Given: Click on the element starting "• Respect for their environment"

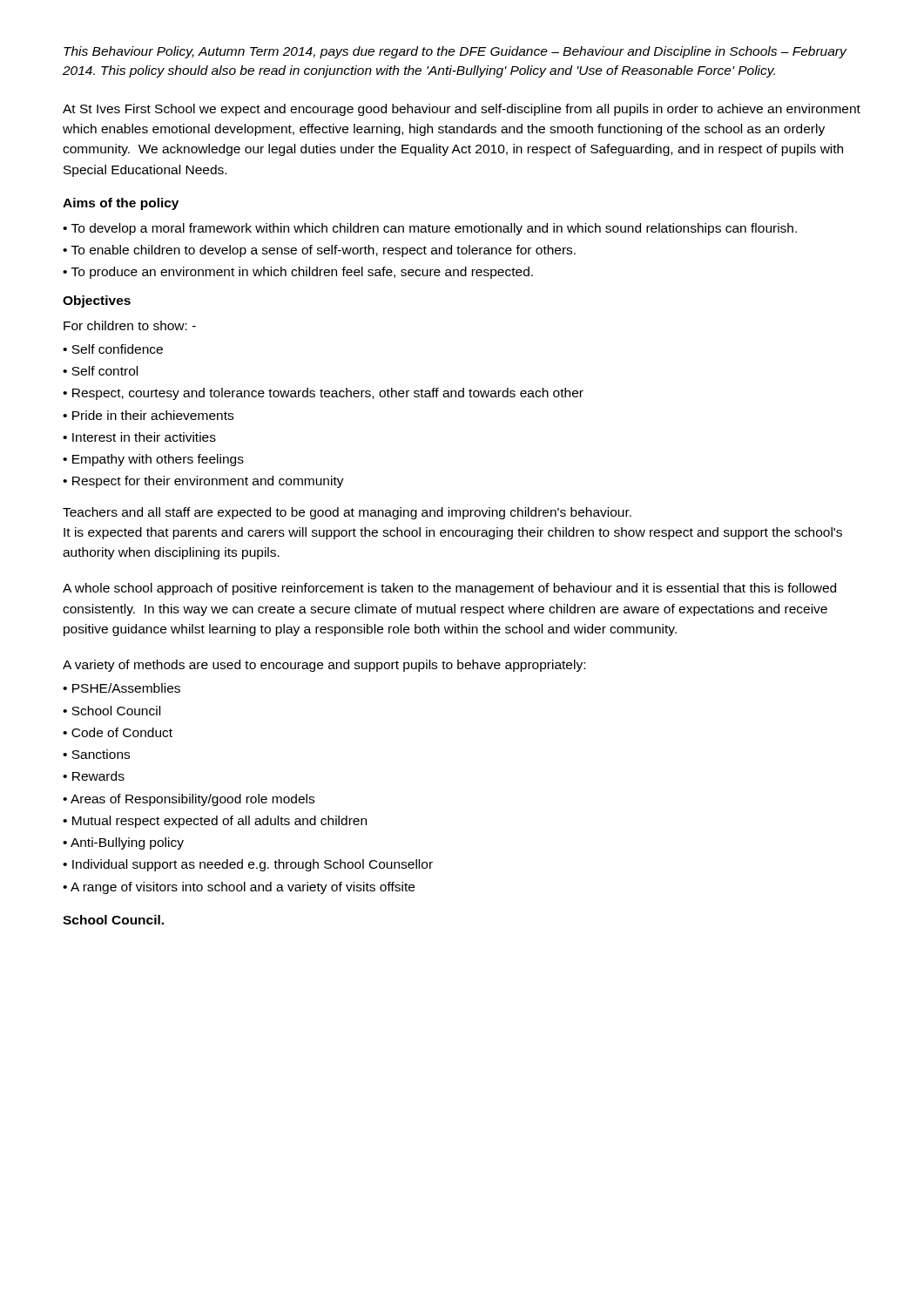Looking at the screenshot, I should 203,481.
